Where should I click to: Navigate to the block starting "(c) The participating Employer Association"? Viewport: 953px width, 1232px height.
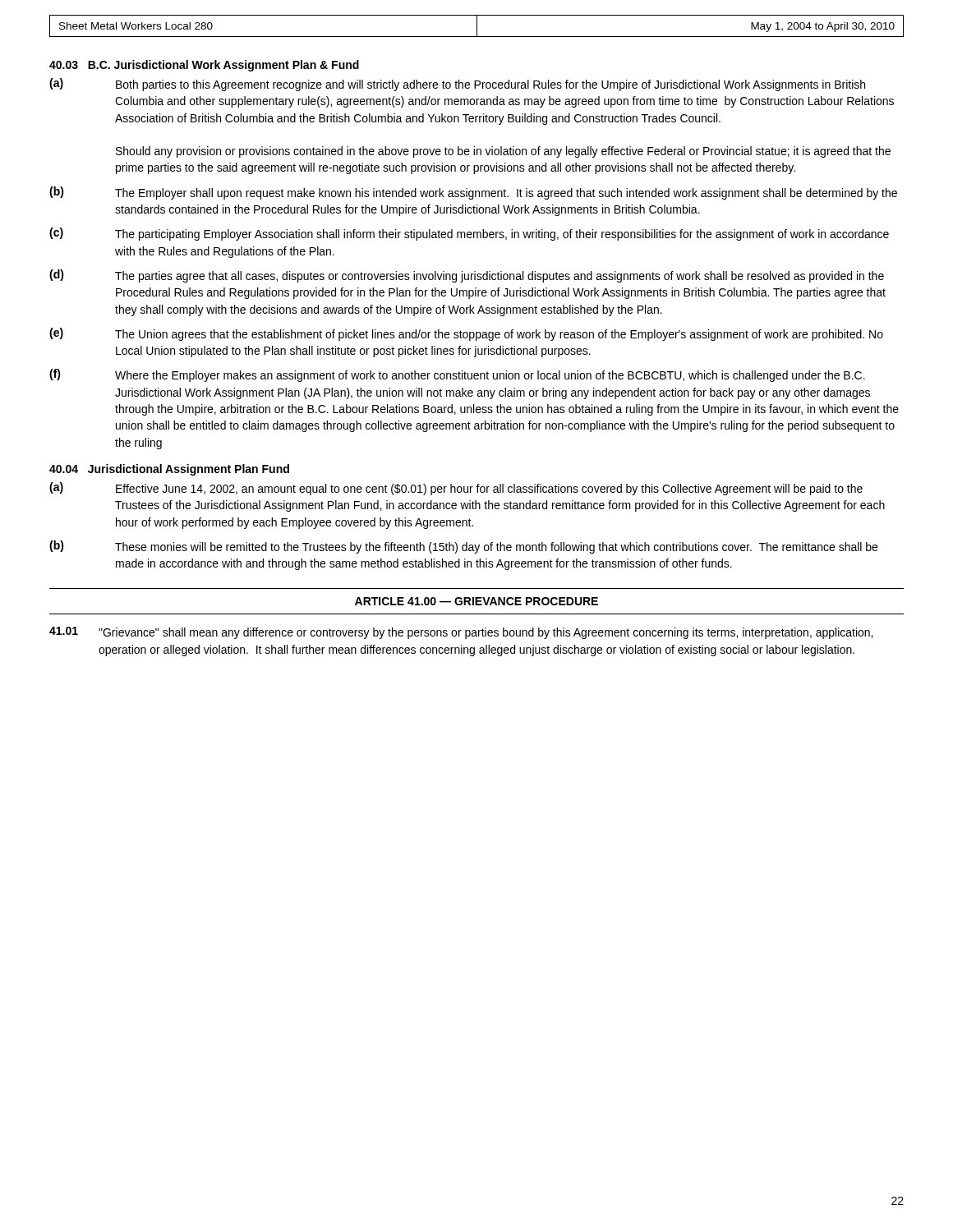tap(476, 243)
